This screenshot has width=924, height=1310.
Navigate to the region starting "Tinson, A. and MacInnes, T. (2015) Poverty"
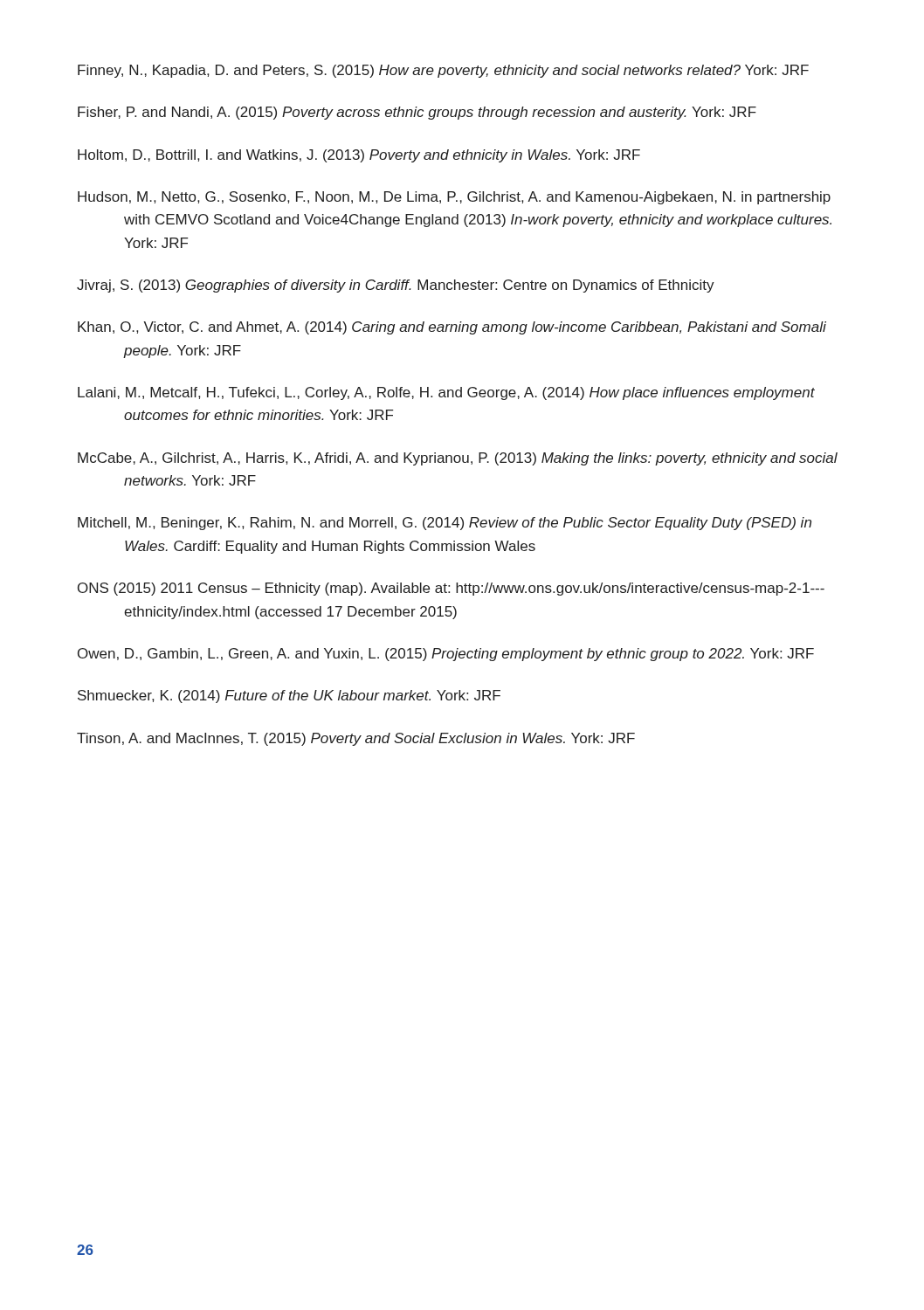click(356, 738)
